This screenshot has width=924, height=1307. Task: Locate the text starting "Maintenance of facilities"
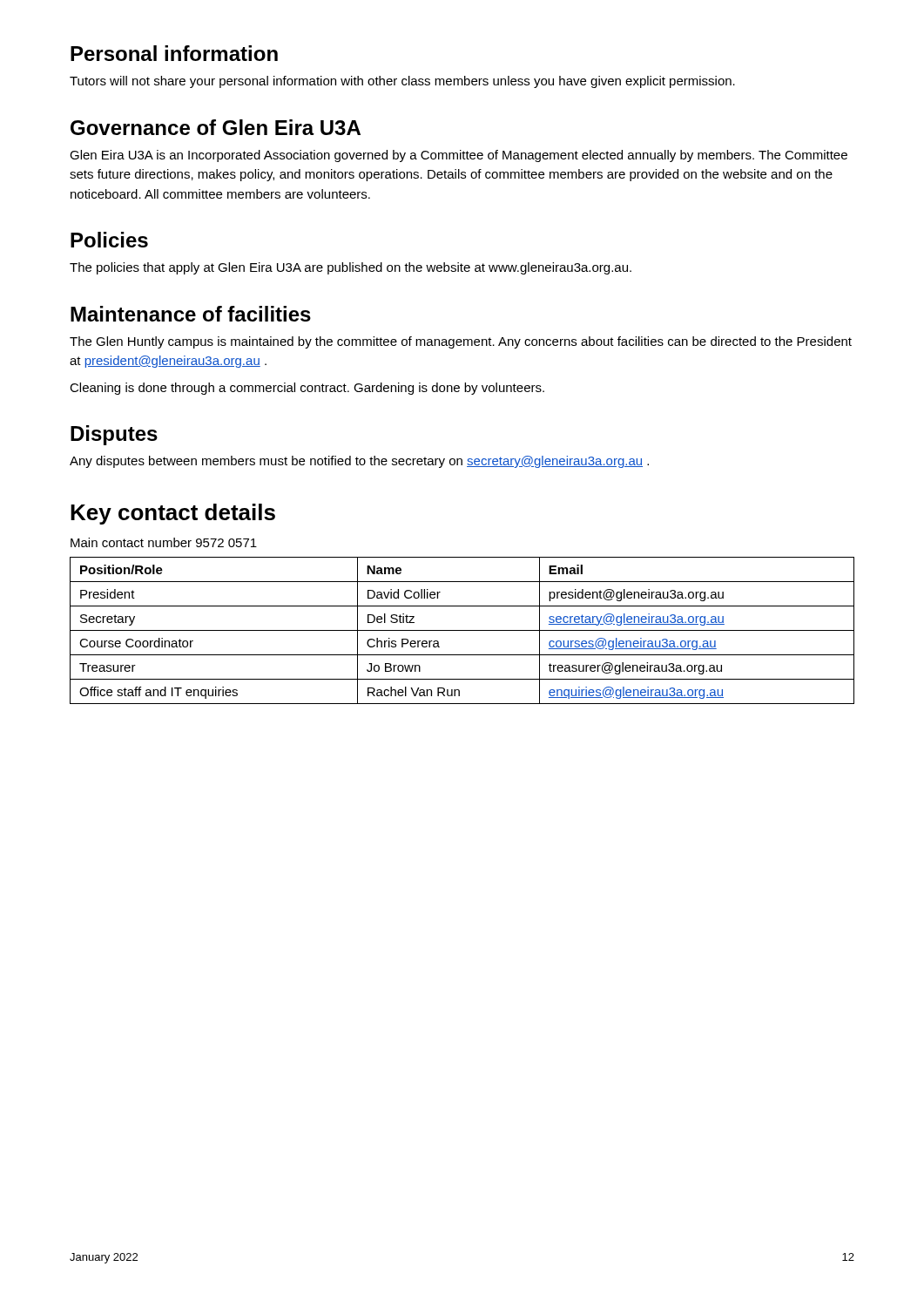coord(190,314)
